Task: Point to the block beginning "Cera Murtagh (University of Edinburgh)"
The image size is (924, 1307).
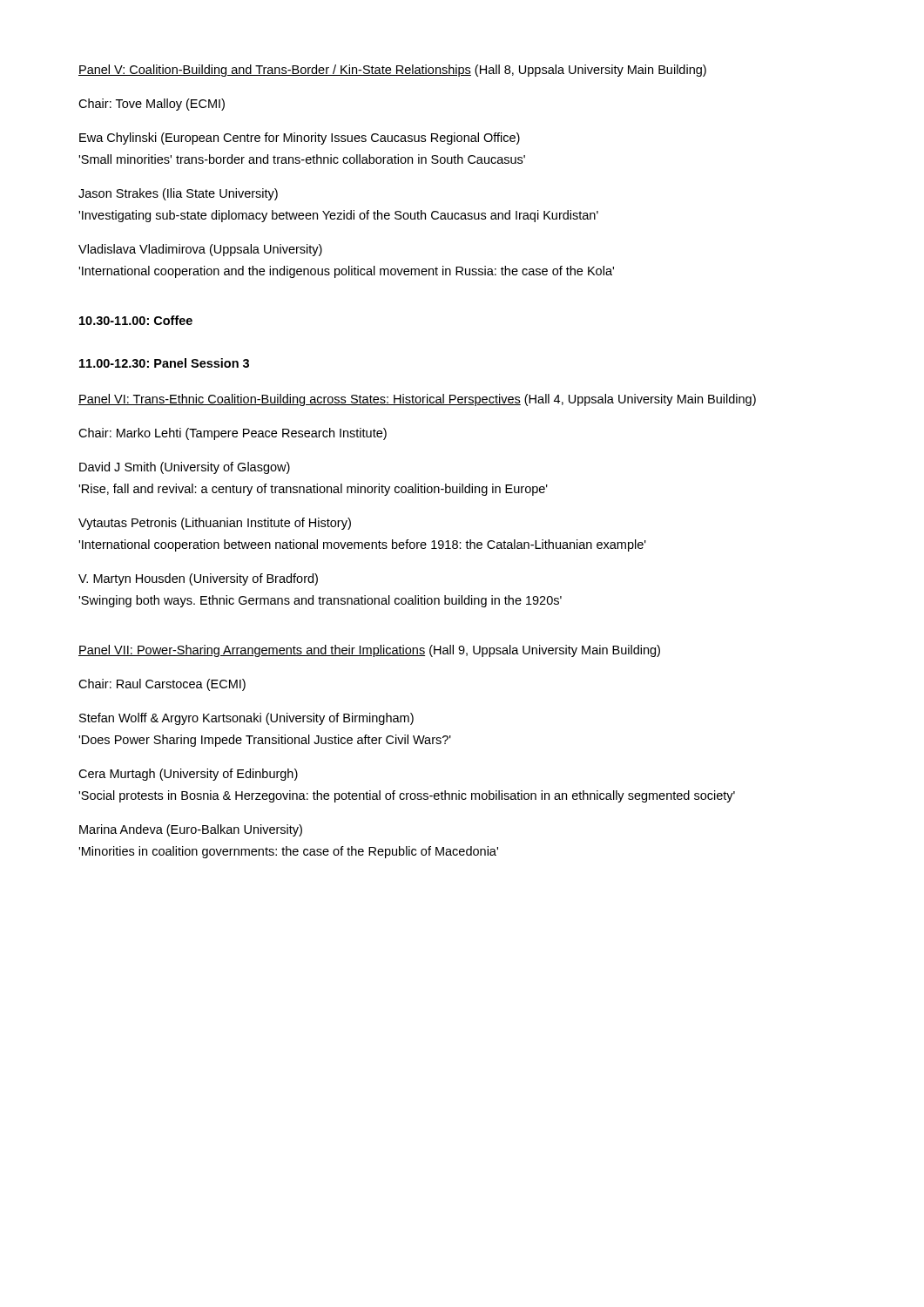Action: [x=462, y=785]
